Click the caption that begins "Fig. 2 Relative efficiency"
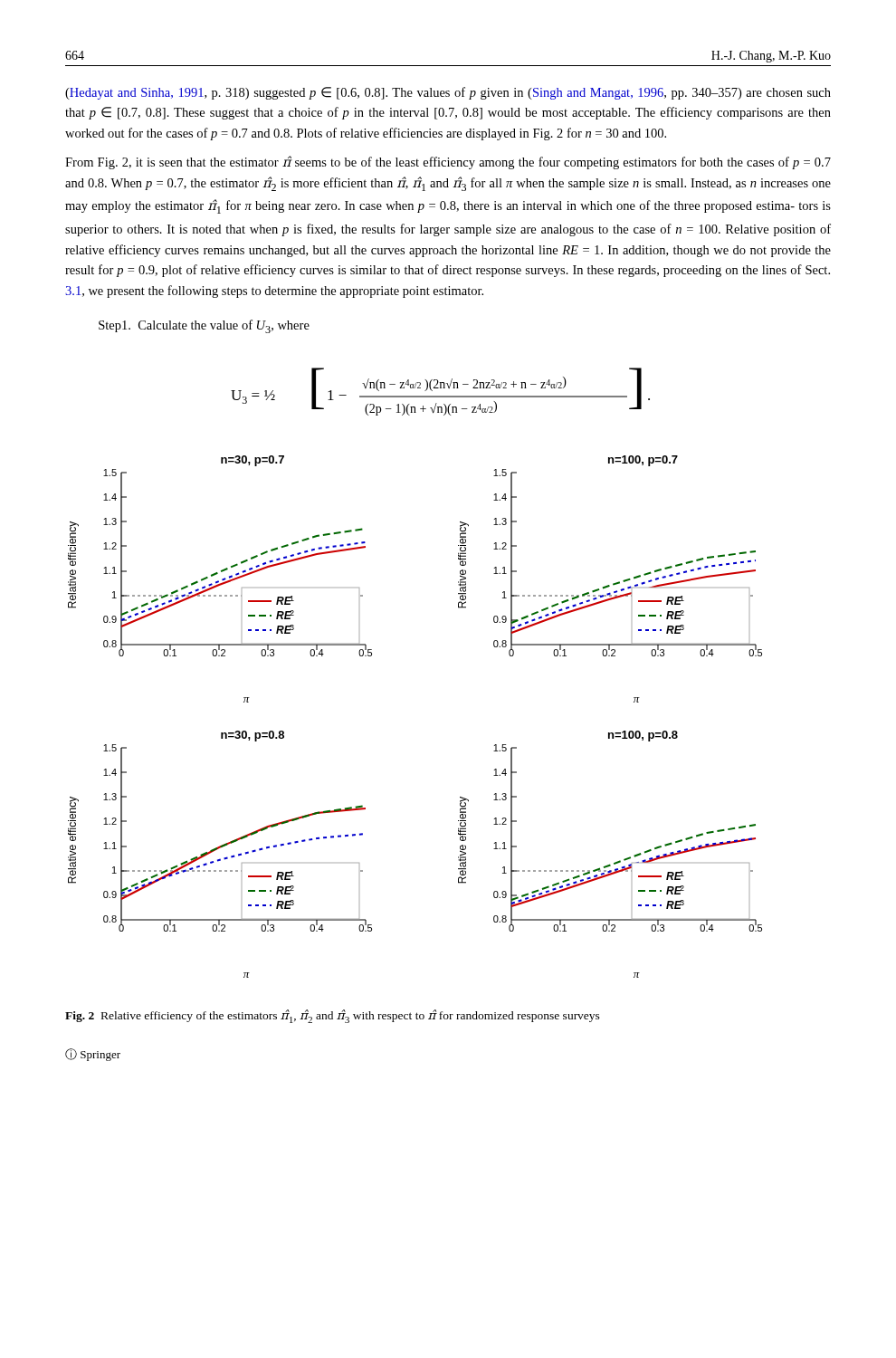The height and width of the screenshot is (1358, 896). pyautogui.click(x=333, y=1016)
